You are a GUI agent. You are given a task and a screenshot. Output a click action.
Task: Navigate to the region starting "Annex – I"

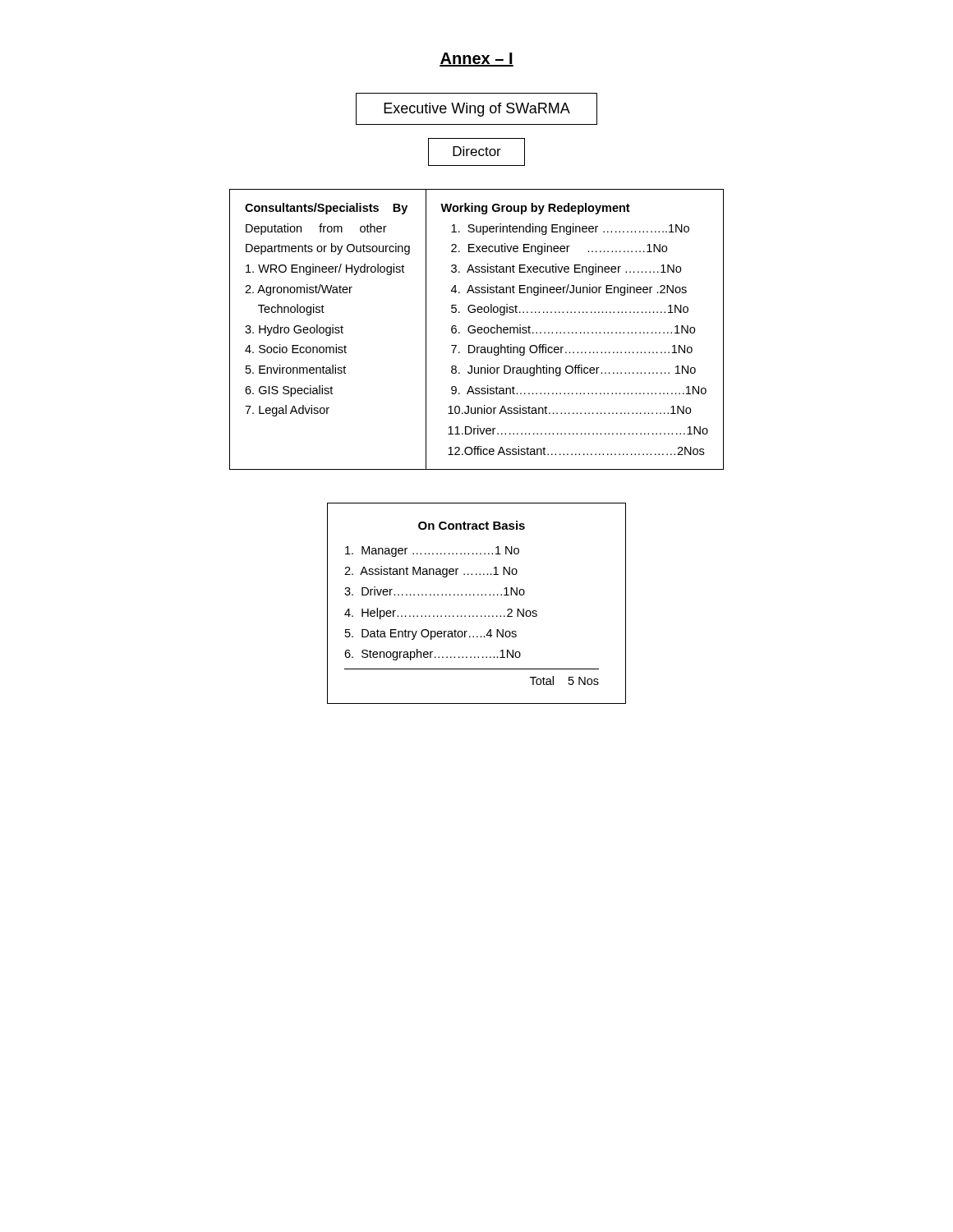click(x=476, y=59)
